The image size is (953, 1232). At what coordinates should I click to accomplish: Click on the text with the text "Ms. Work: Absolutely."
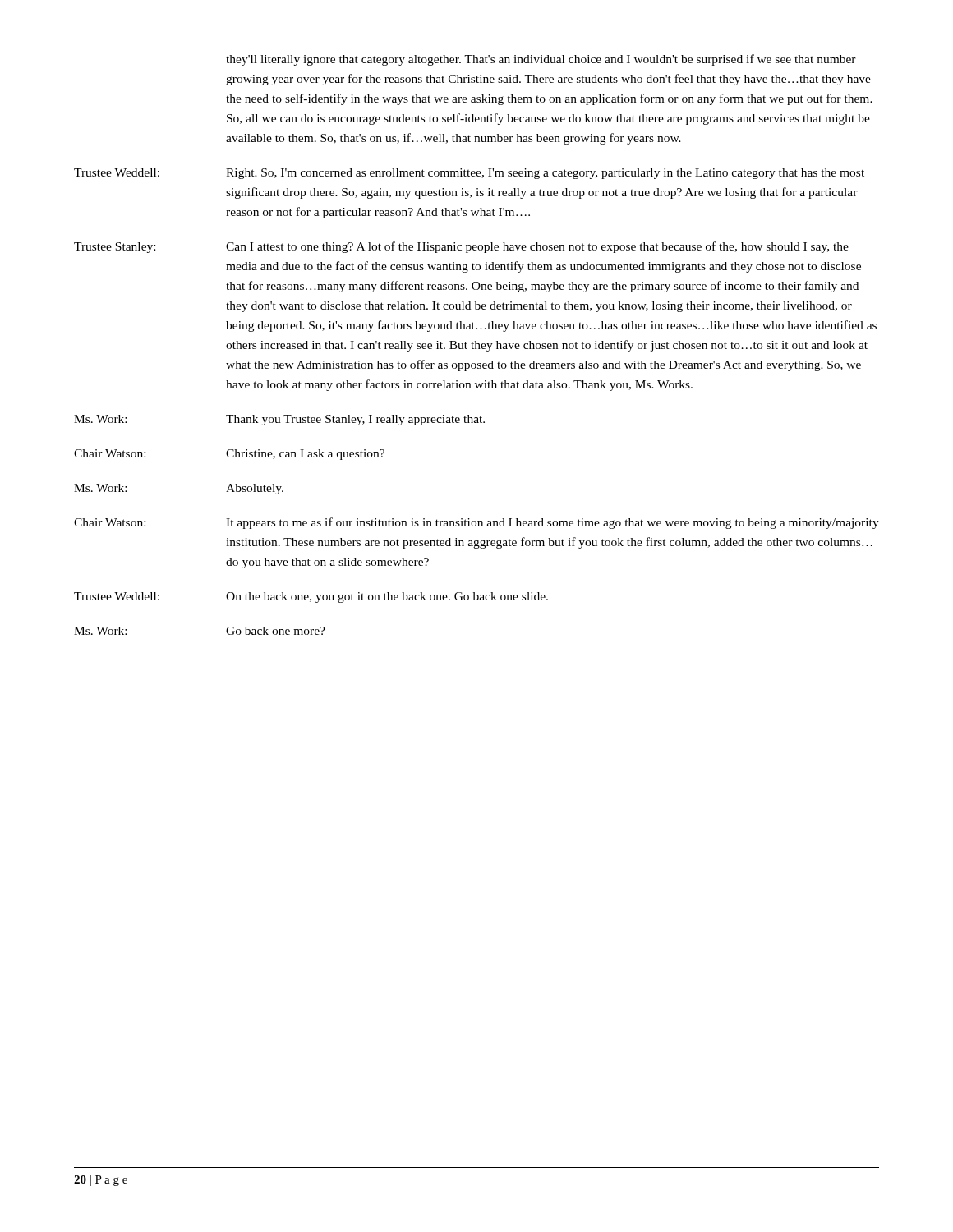pyautogui.click(x=105, y=489)
